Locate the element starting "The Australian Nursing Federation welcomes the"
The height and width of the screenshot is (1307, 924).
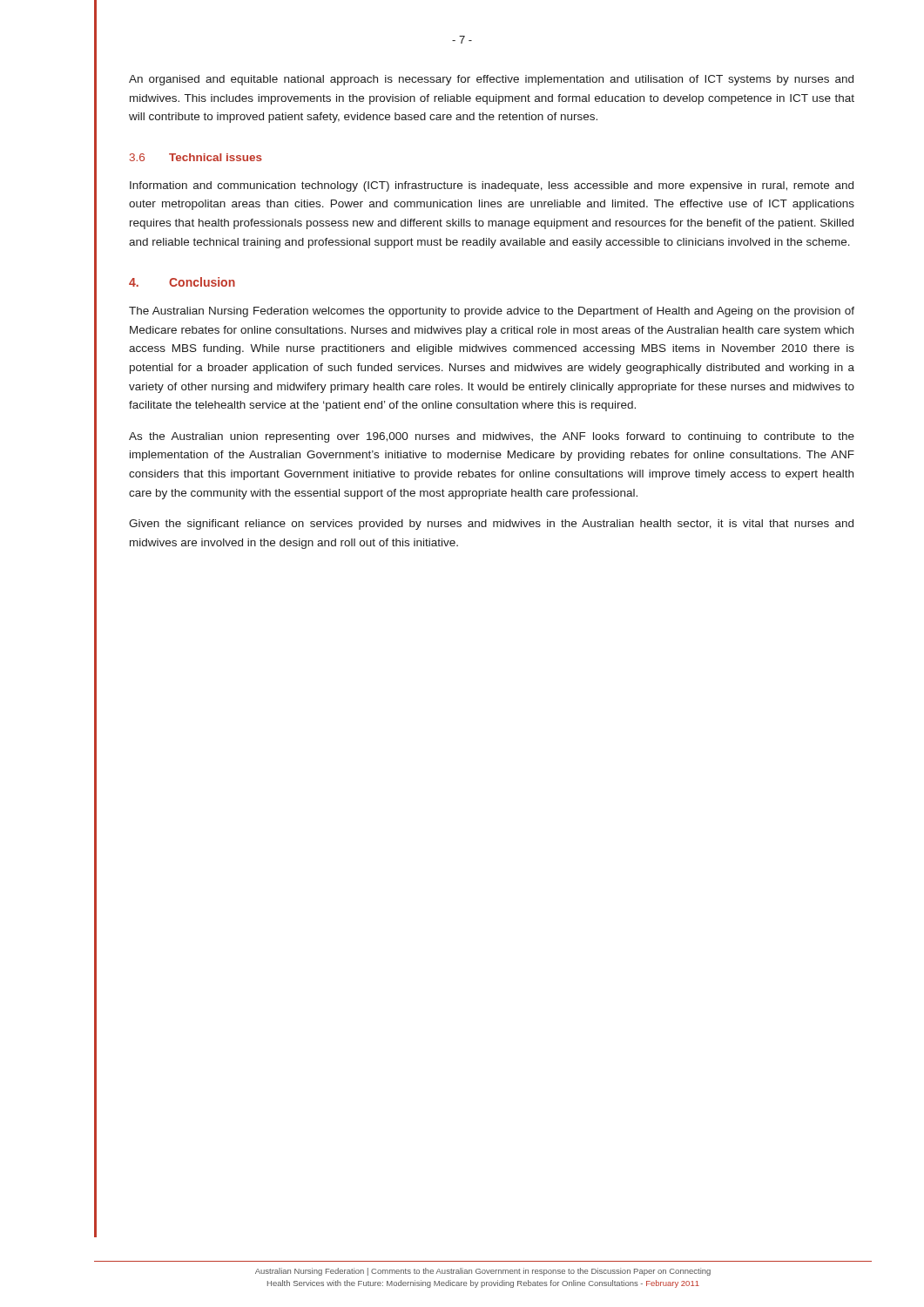point(492,358)
